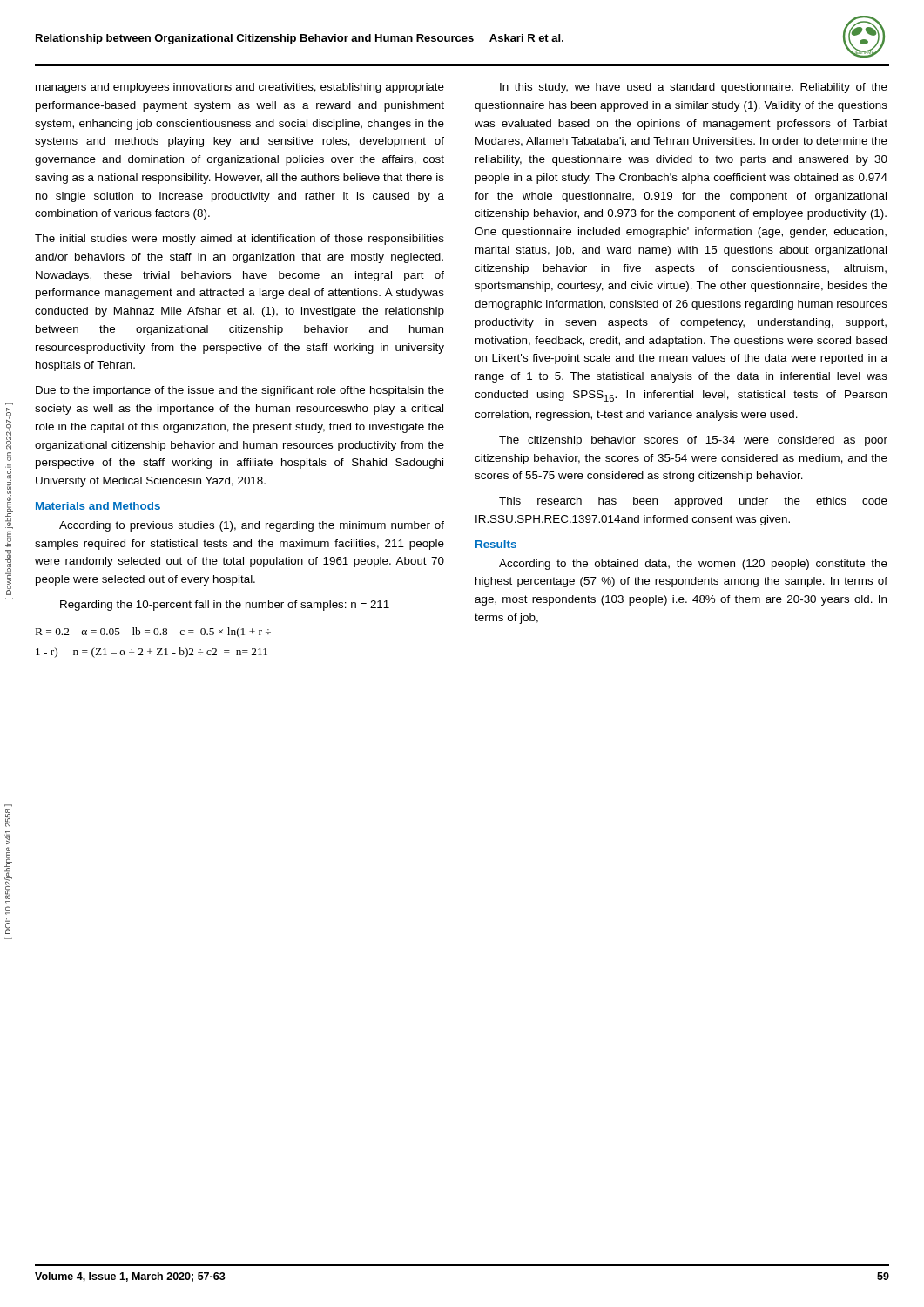Screen dimensions: 1307x924
Task: Point to the passage starting "Materials and Methods"
Action: click(98, 506)
